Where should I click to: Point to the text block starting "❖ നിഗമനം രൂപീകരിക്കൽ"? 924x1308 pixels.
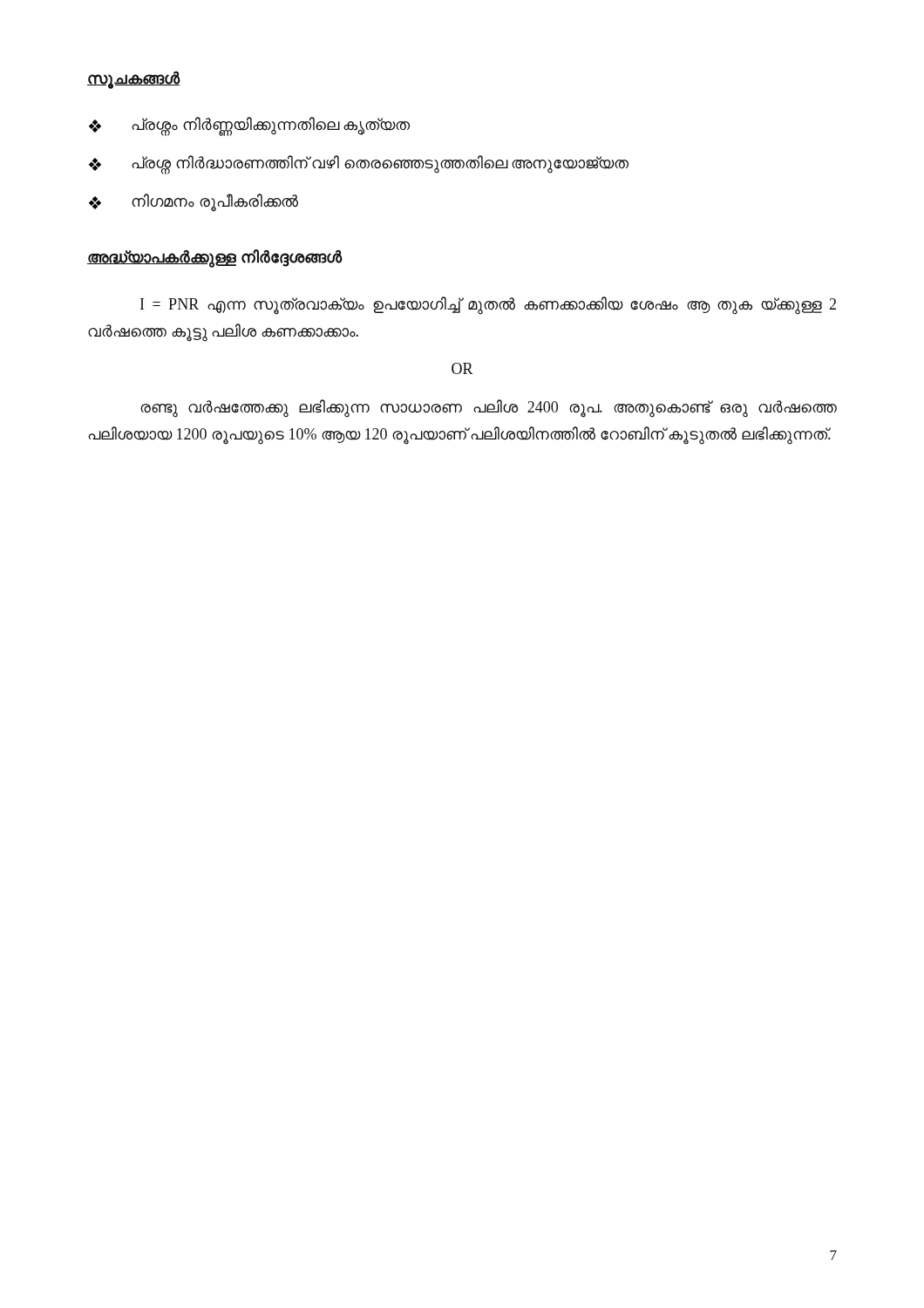tap(194, 203)
